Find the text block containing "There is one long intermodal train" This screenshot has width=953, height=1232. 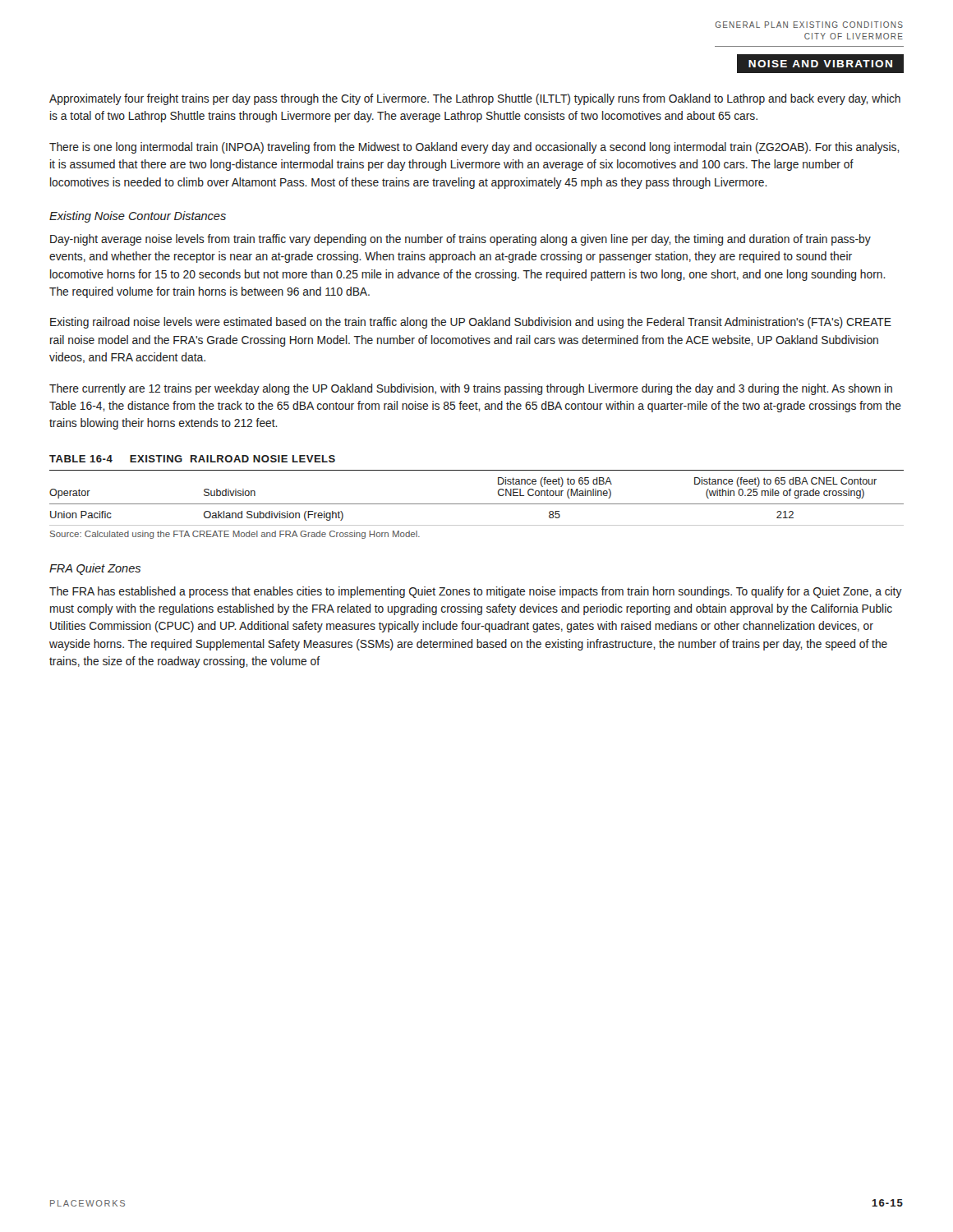click(x=475, y=165)
